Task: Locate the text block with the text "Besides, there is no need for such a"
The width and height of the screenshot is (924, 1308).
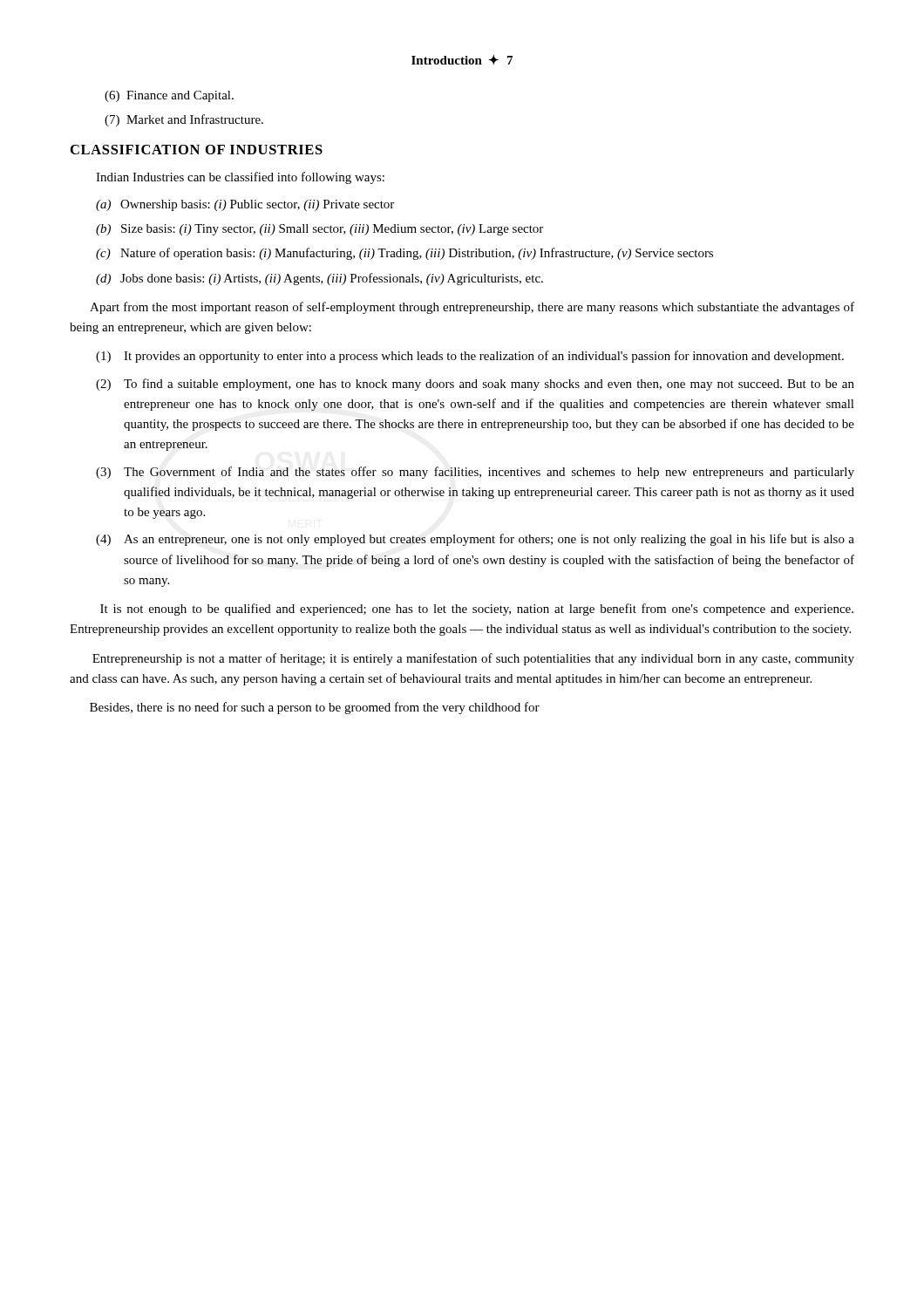Action: pos(305,707)
